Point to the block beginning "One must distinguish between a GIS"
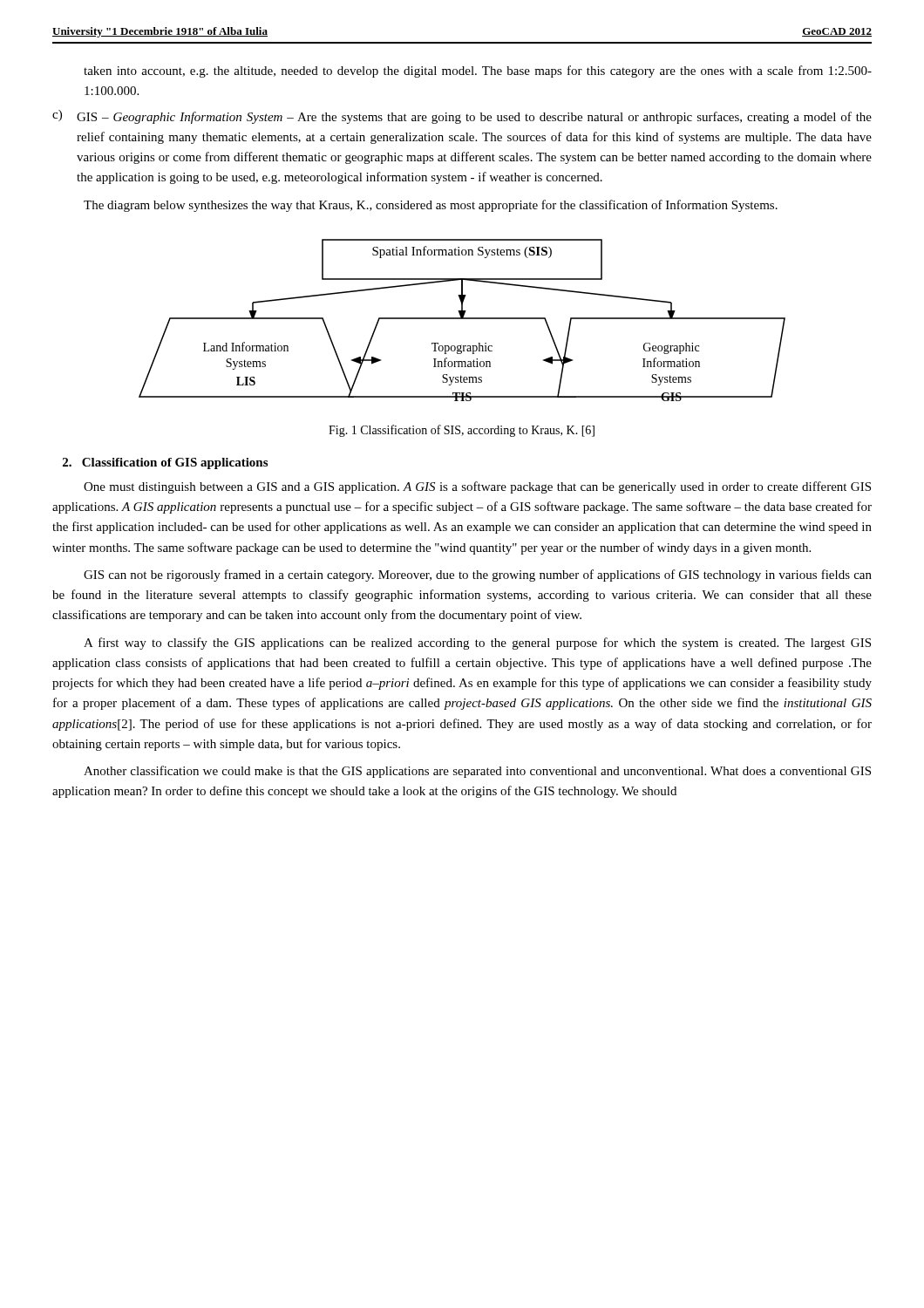 click(x=462, y=517)
